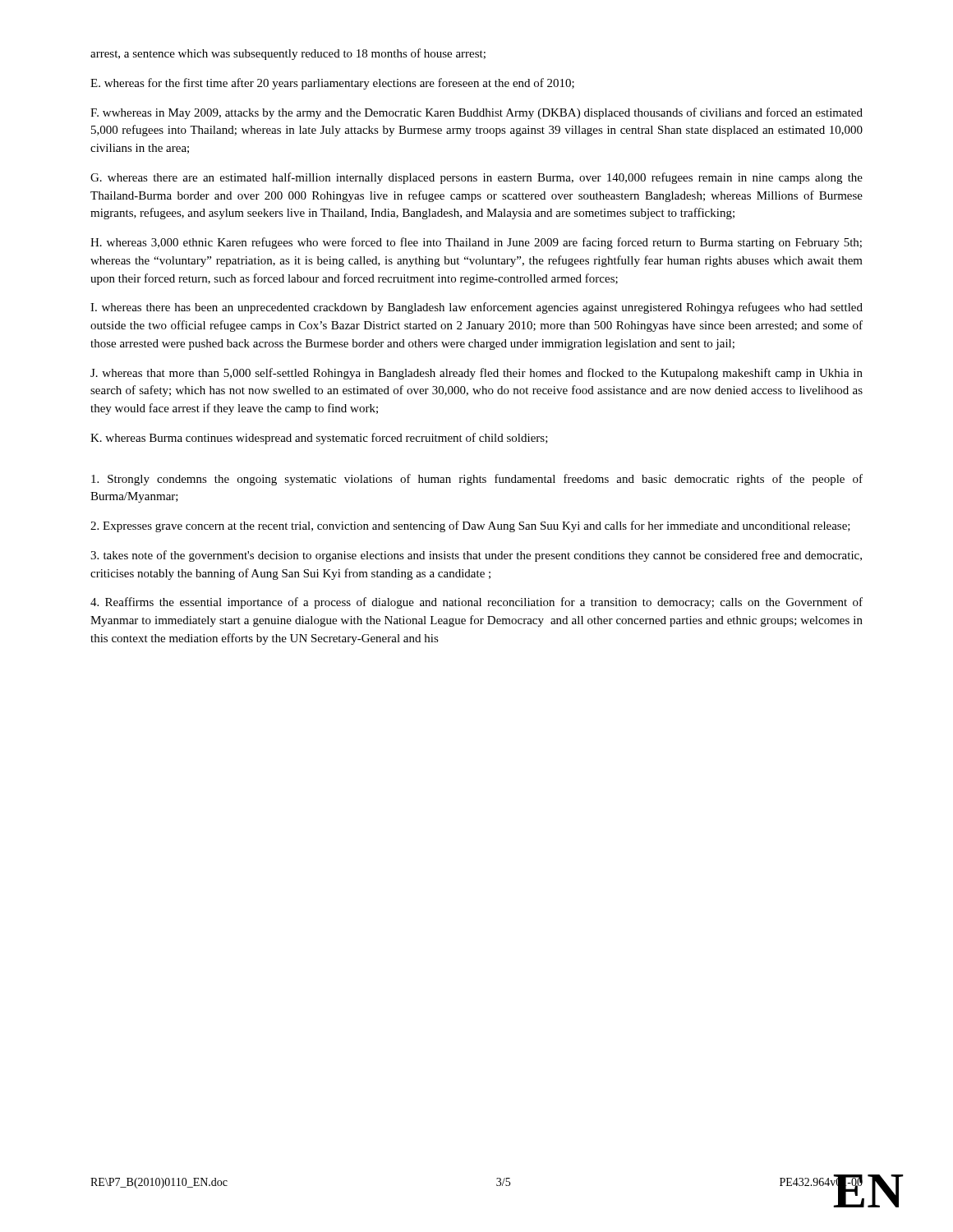The width and height of the screenshot is (953, 1232).
Task: Click on the text block starting "E. whereas for the first time after"
Action: coord(333,83)
